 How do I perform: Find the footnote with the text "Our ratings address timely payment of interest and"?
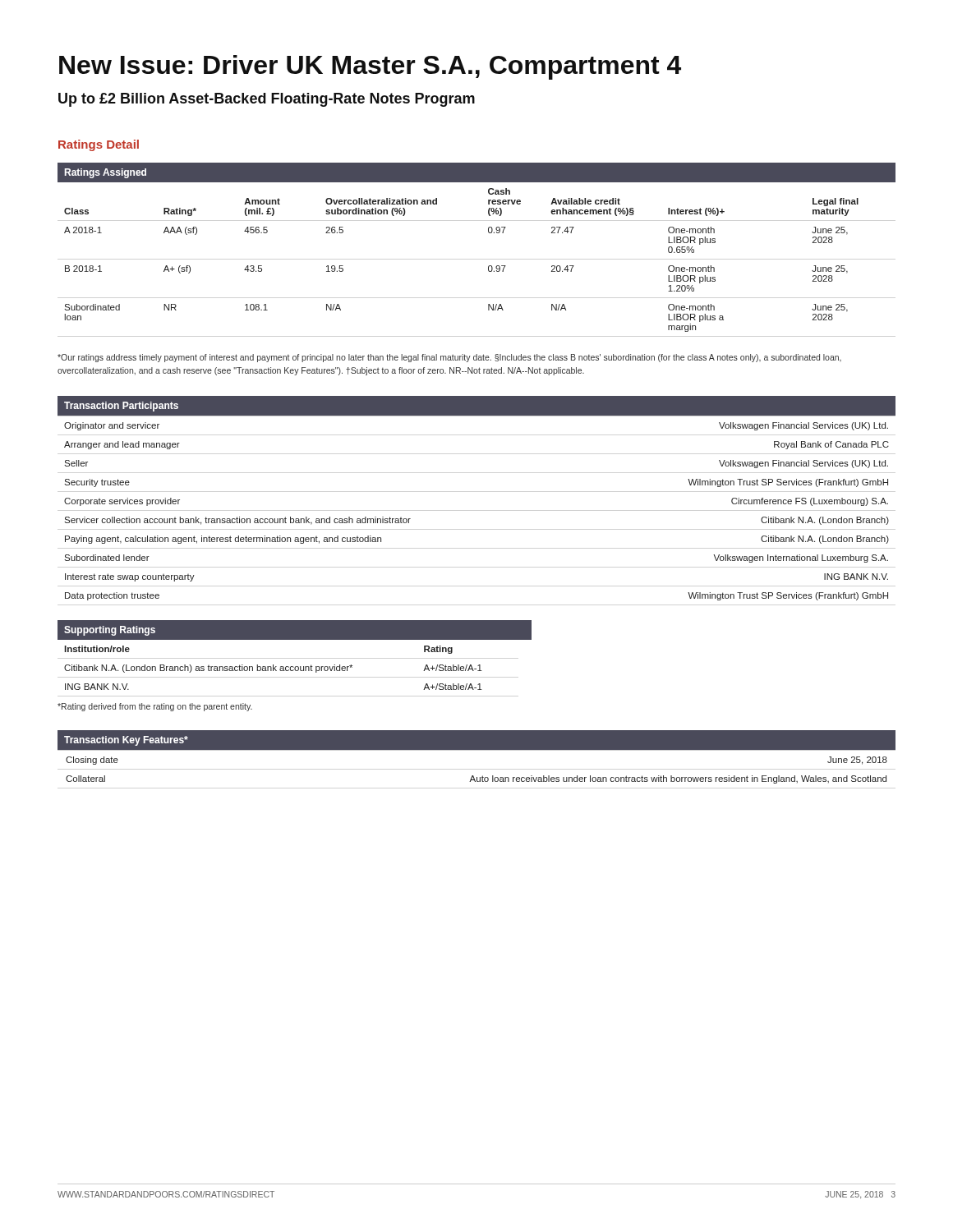450,364
